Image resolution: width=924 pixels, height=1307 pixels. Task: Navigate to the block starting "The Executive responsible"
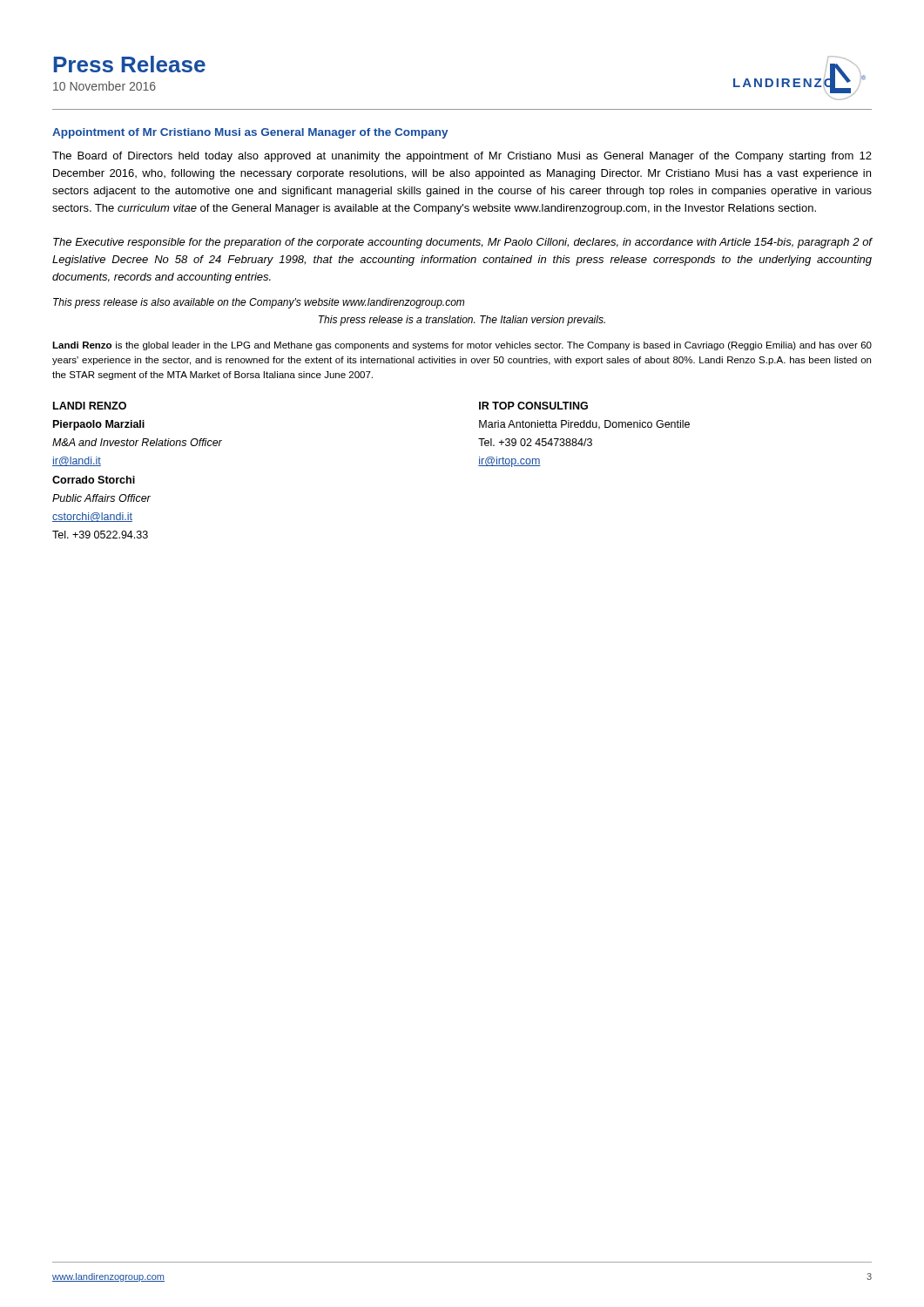coord(462,259)
